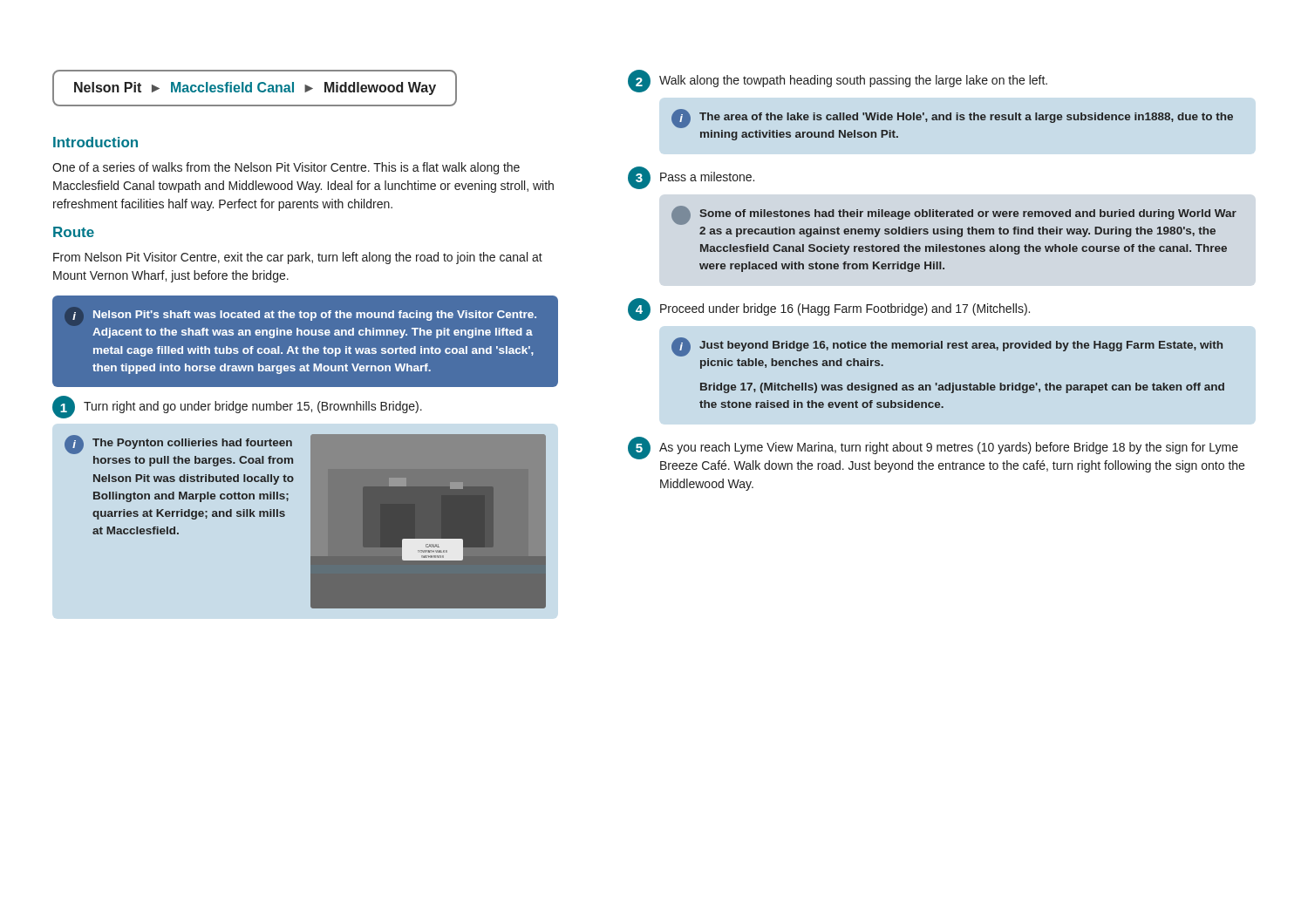Screen dimensions: 924x1308
Task: Select the text starting "Some of milestones had"
Action: pyautogui.click(x=957, y=240)
